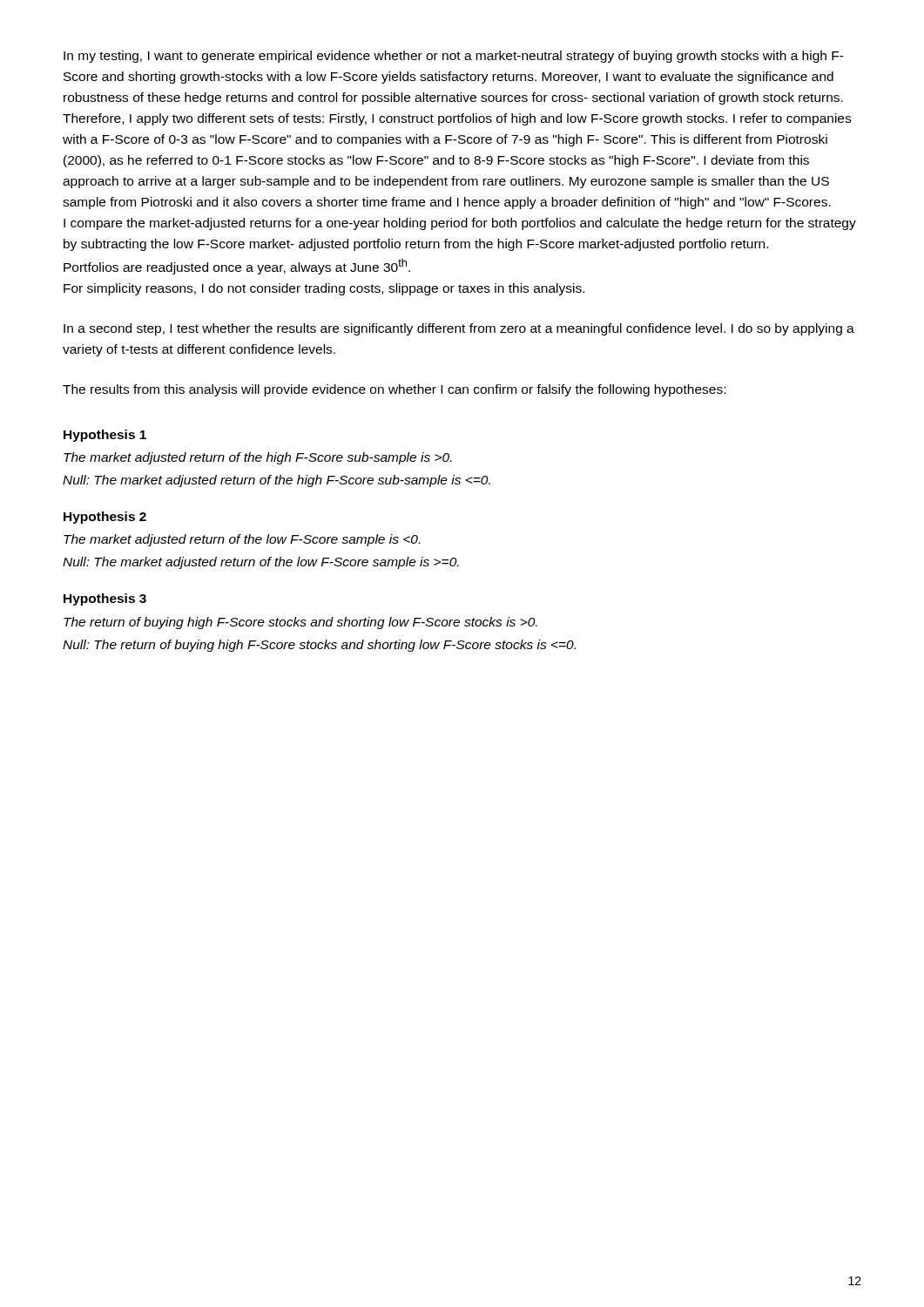Find the block on this page that starts "In my testing, I want to generate"
Screen dimensions: 1307x924
(459, 172)
